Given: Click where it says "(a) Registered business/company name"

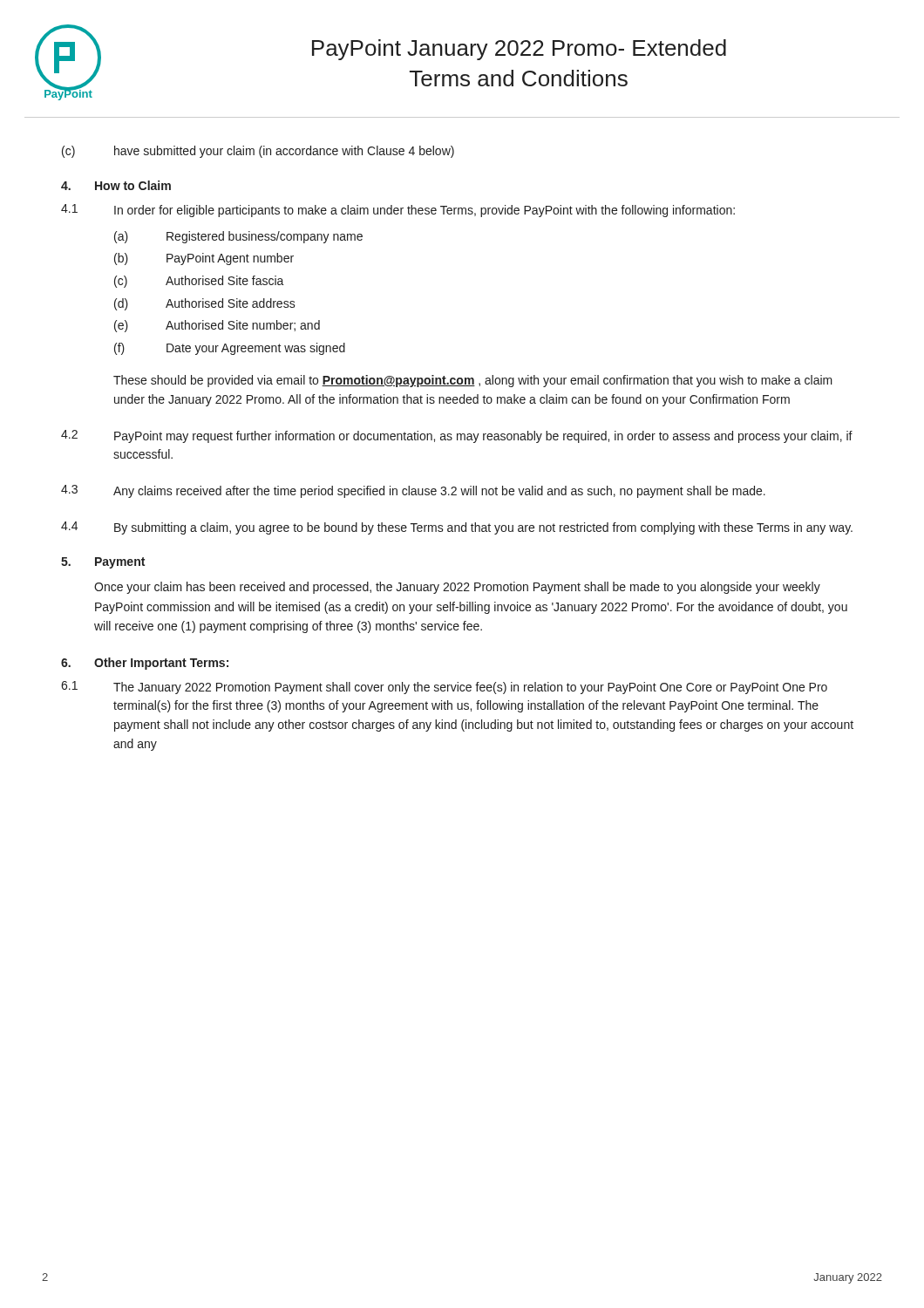Looking at the screenshot, I should 238,237.
